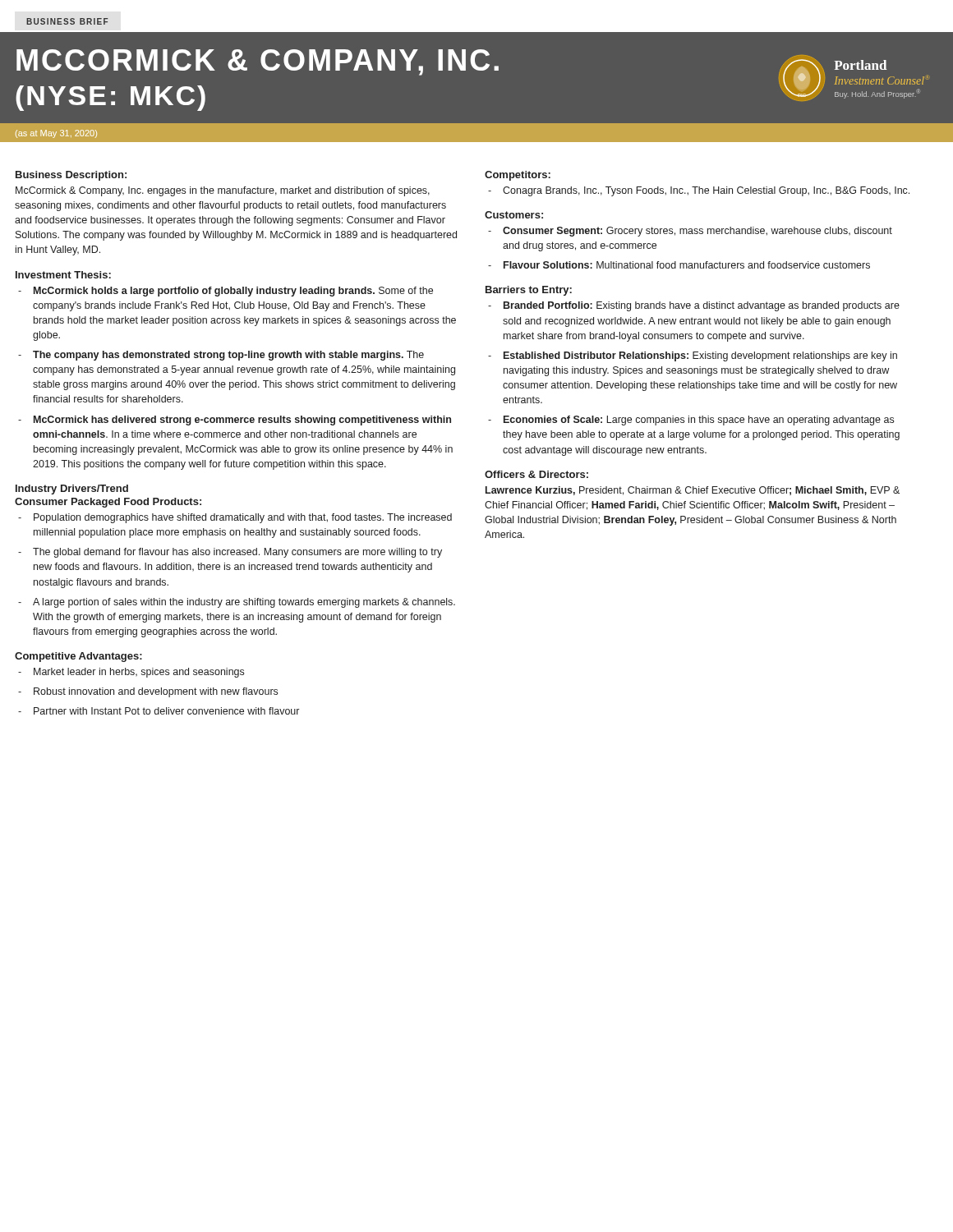953x1232 pixels.
Task: Find the block on this page that starts "- Consumer Segment: Grocery stores, mass merchandise,"
Action: click(698, 238)
